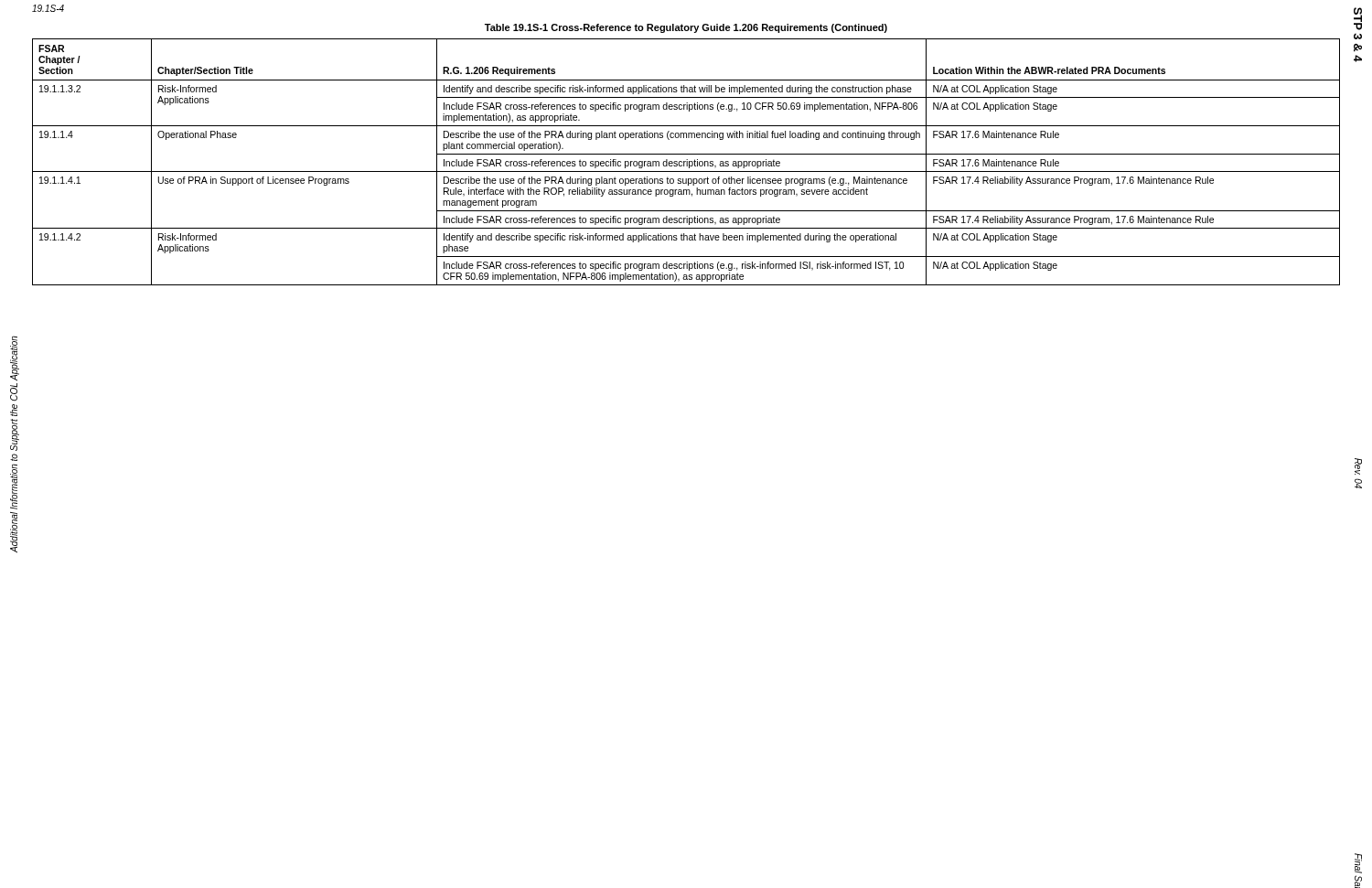This screenshot has height=888, width=1372.
Task: Locate the title that opens with "Table 19.1S-1 Cross-Reference"
Action: click(686, 27)
